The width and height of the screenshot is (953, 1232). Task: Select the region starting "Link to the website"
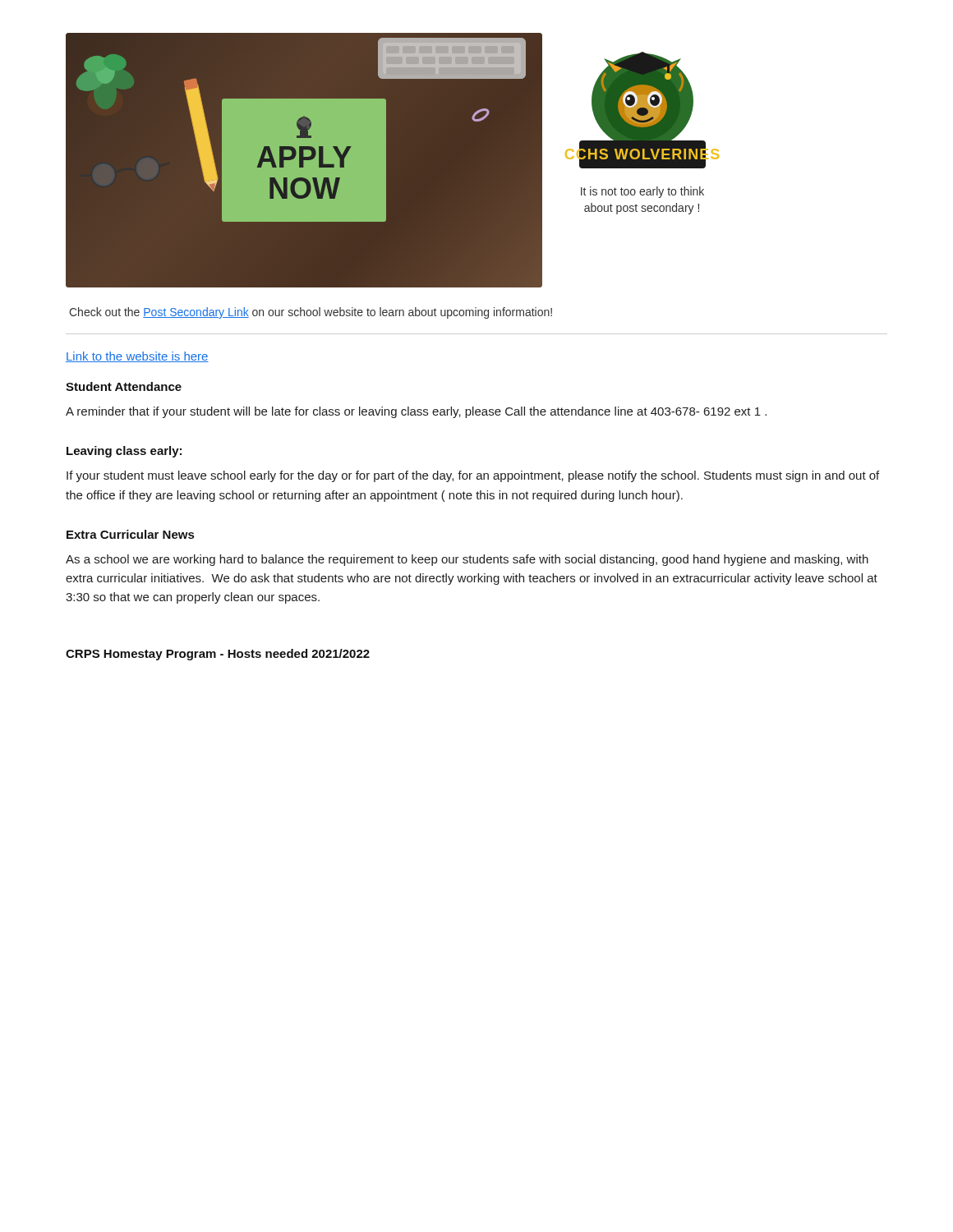click(x=137, y=356)
